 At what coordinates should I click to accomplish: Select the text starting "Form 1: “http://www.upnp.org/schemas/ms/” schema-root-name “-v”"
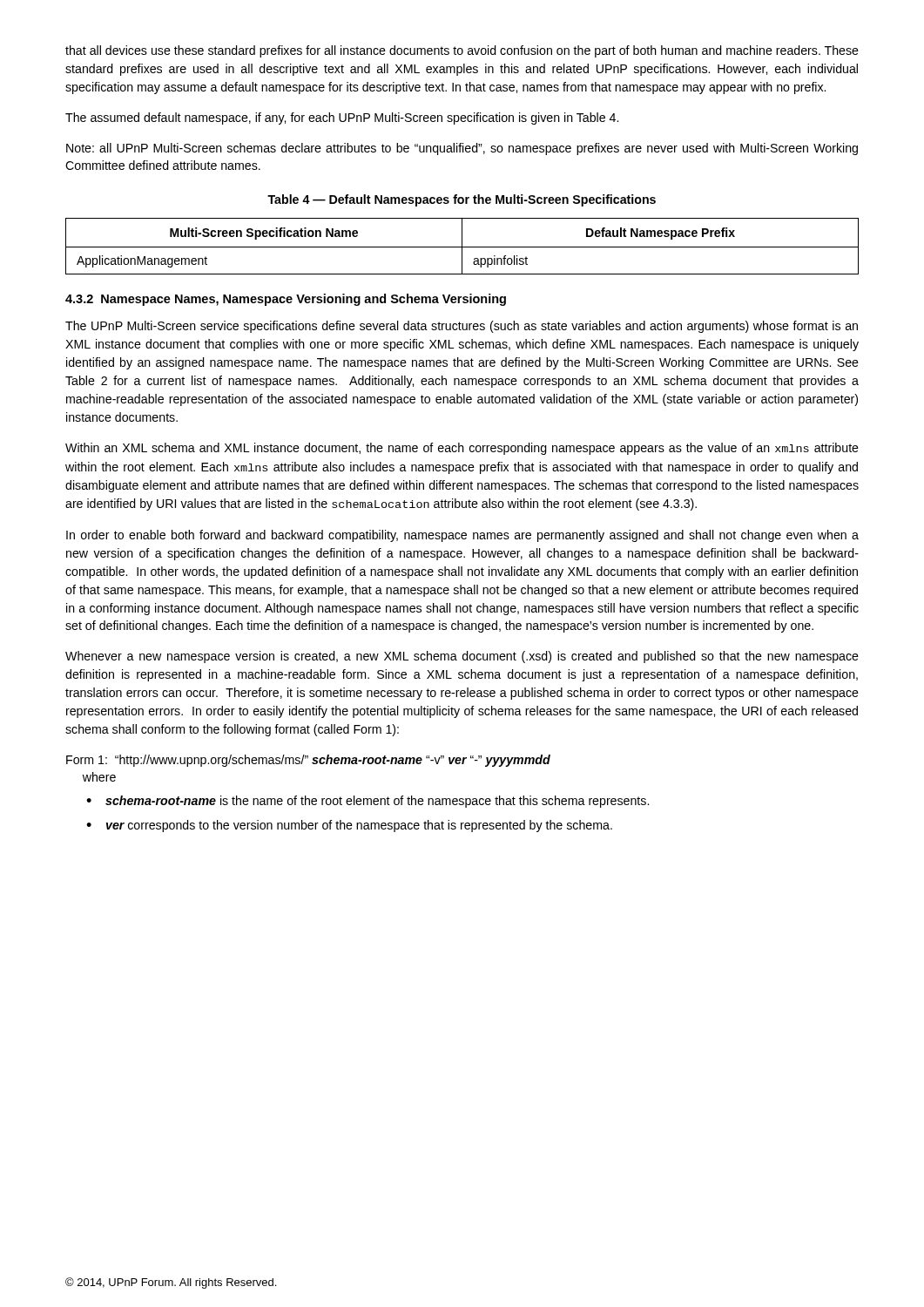(308, 769)
